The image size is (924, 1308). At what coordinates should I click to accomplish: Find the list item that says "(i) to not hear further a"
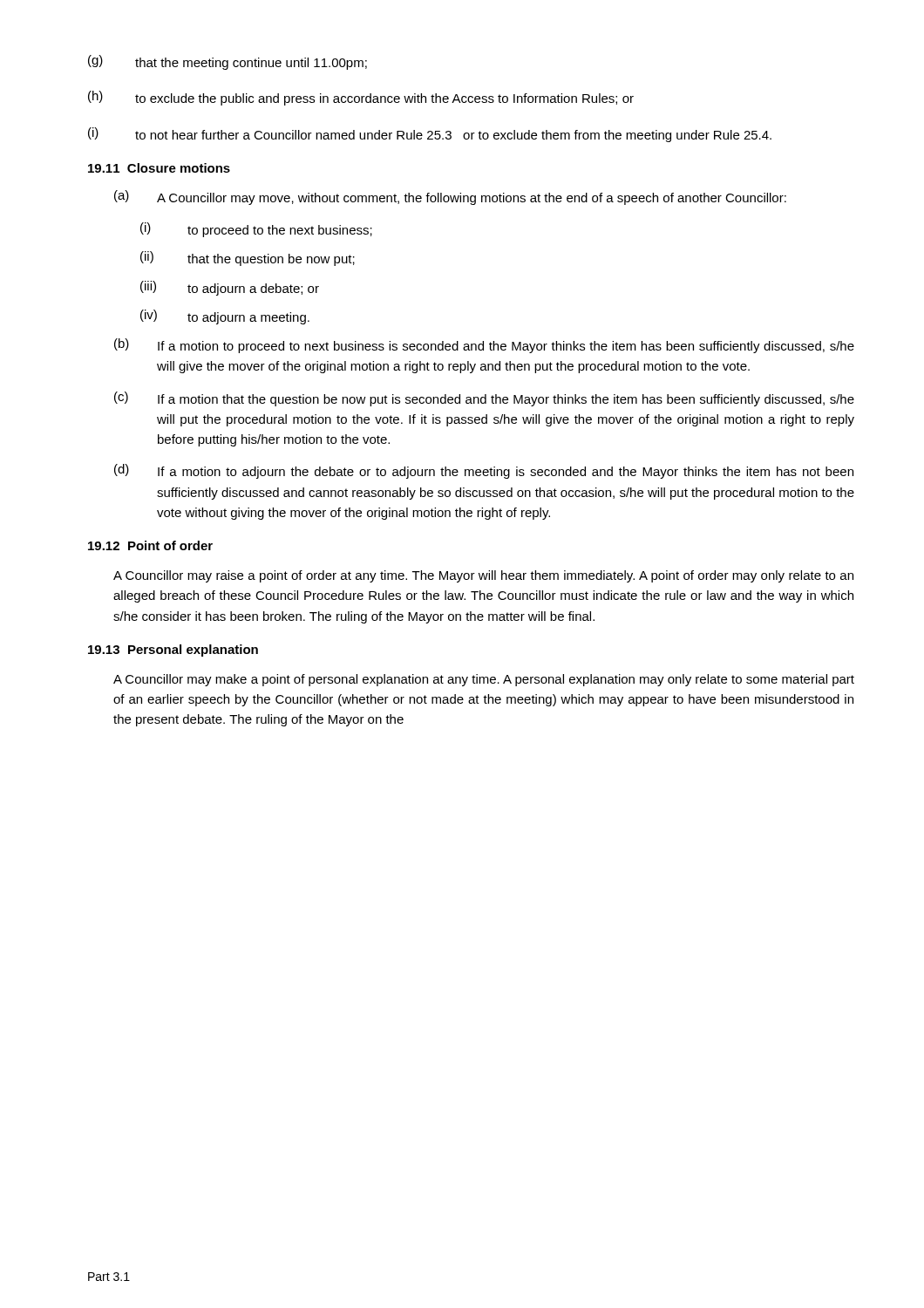[x=471, y=134]
